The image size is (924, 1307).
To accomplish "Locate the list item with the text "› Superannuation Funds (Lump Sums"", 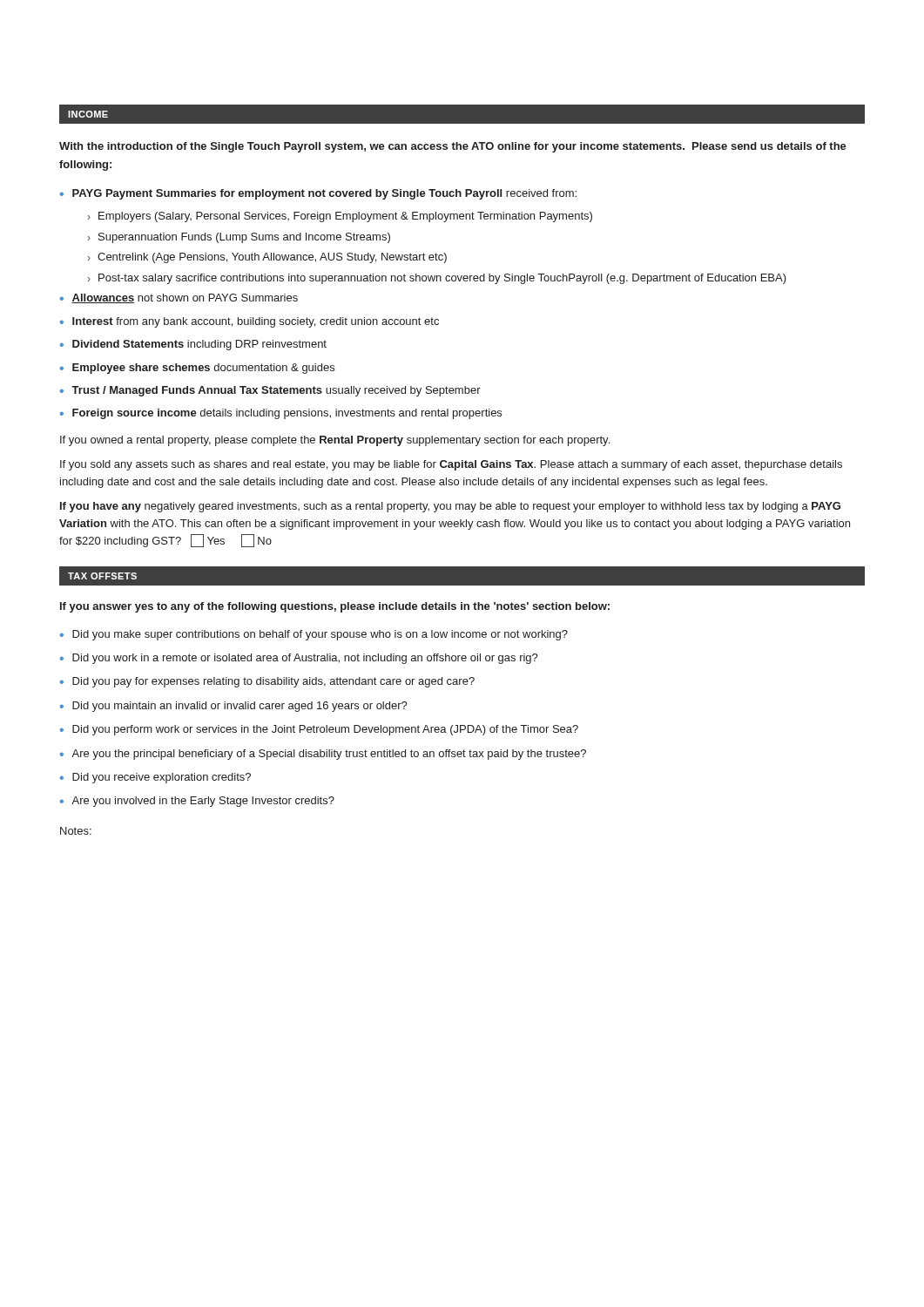I will coord(239,237).
